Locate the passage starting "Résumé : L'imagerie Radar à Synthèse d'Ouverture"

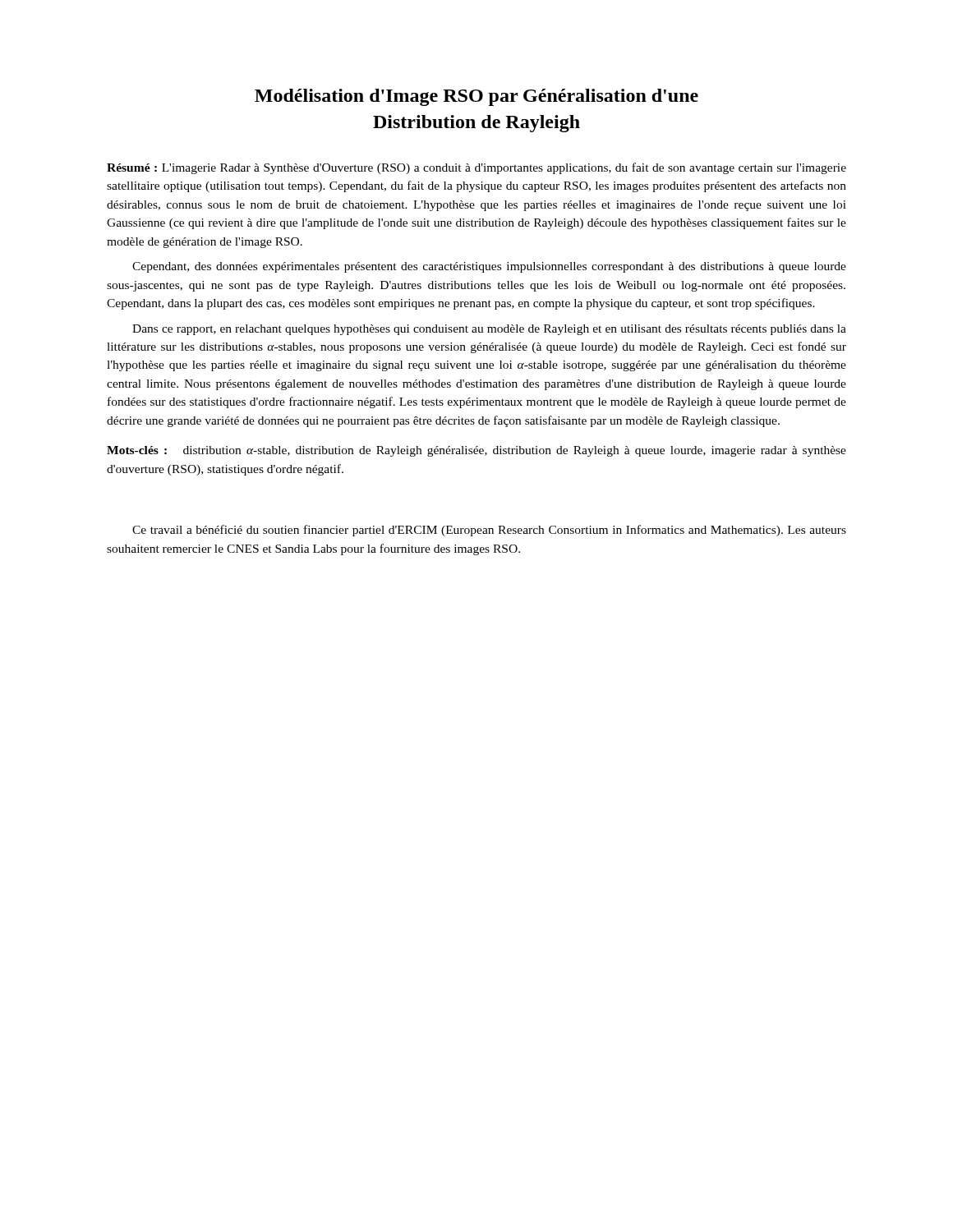pos(476,204)
